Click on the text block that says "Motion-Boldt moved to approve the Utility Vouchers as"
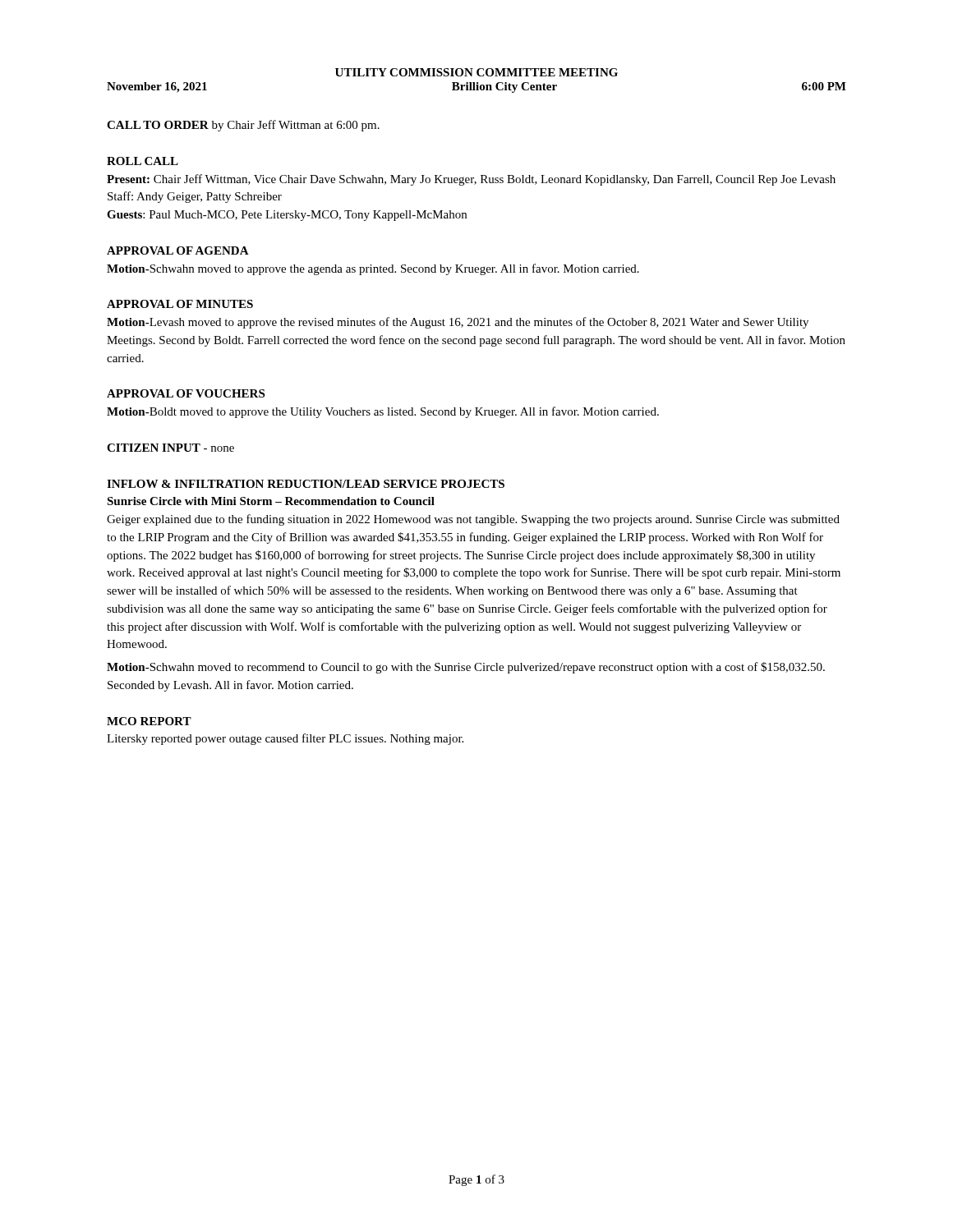 tap(476, 412)
